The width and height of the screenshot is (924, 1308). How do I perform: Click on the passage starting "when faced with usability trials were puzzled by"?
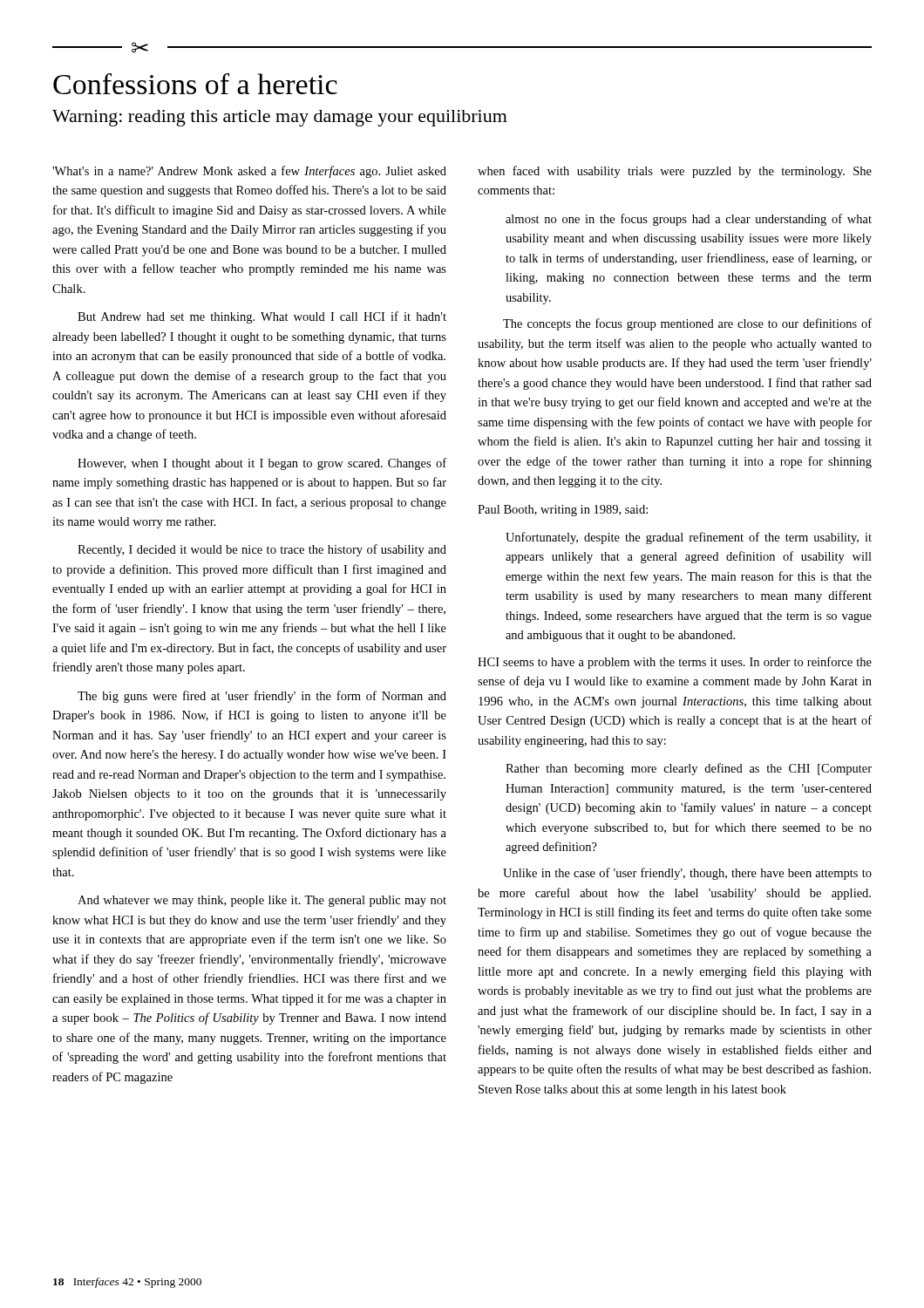[x=675, y=181]
